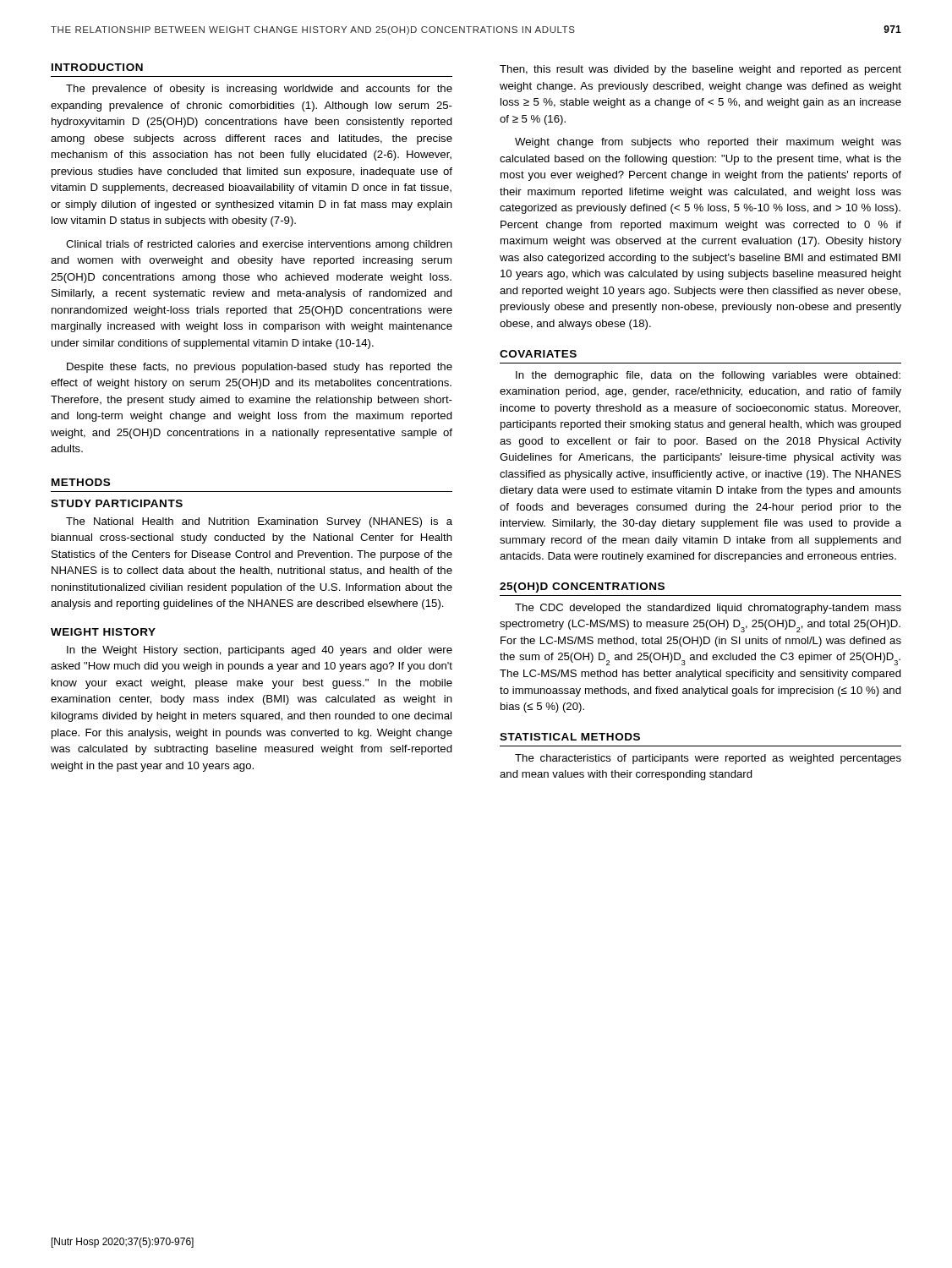
Task: Find the passage starting "In the demographic file, data on"
Action: point(700,465)
